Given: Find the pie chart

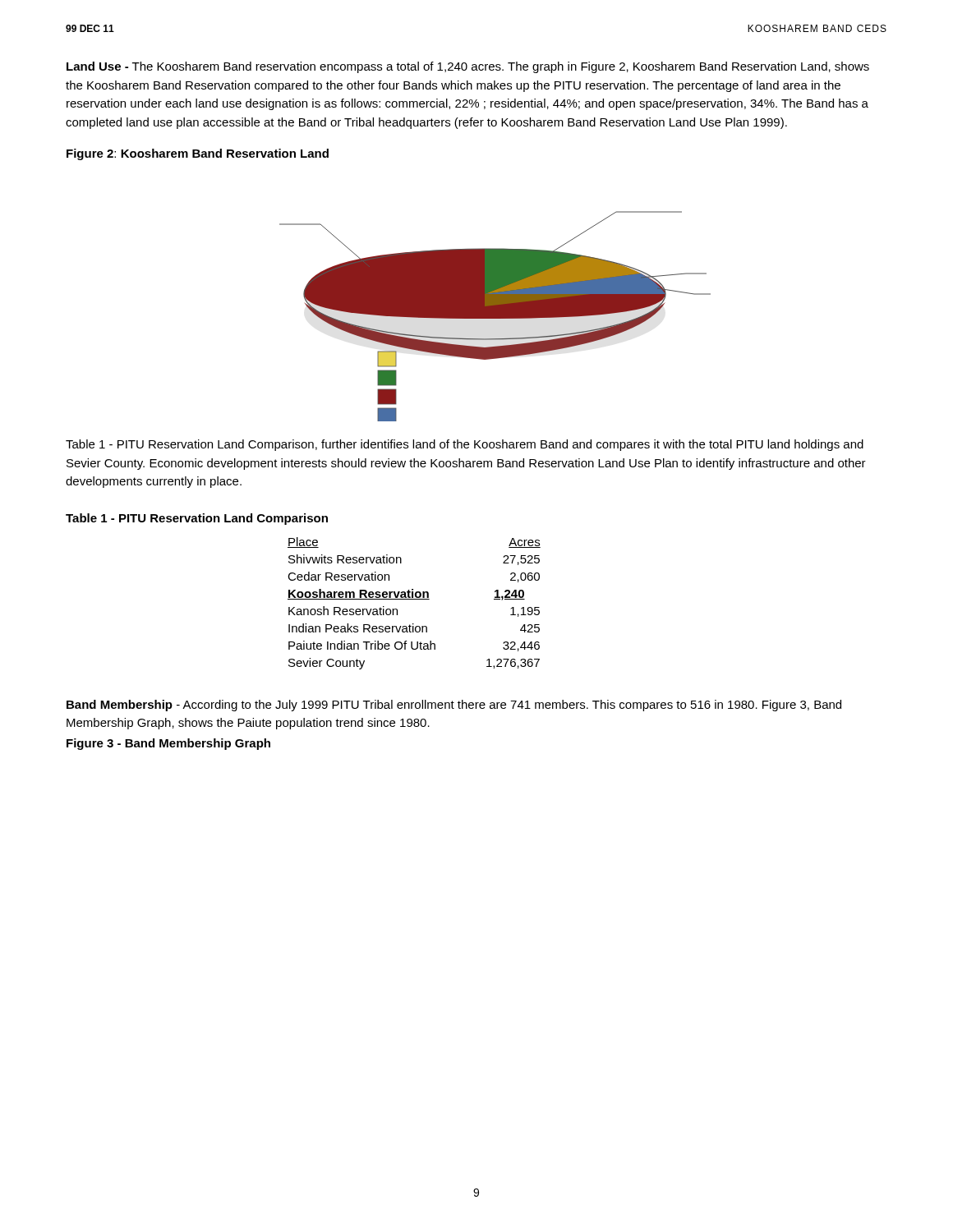Looking at the screenshot, I should point(476,295).
